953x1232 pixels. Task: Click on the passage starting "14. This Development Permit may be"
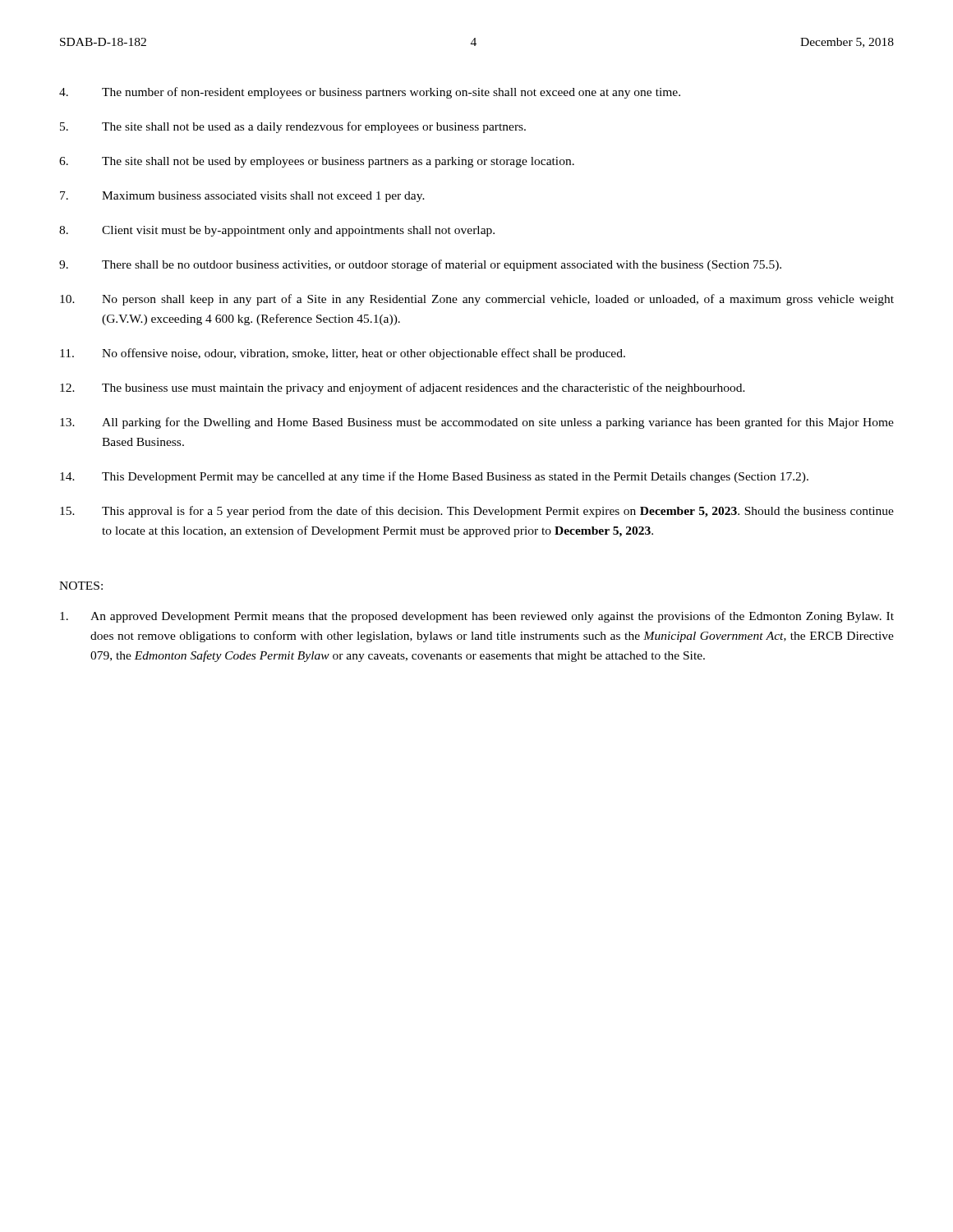pos(476,477)
